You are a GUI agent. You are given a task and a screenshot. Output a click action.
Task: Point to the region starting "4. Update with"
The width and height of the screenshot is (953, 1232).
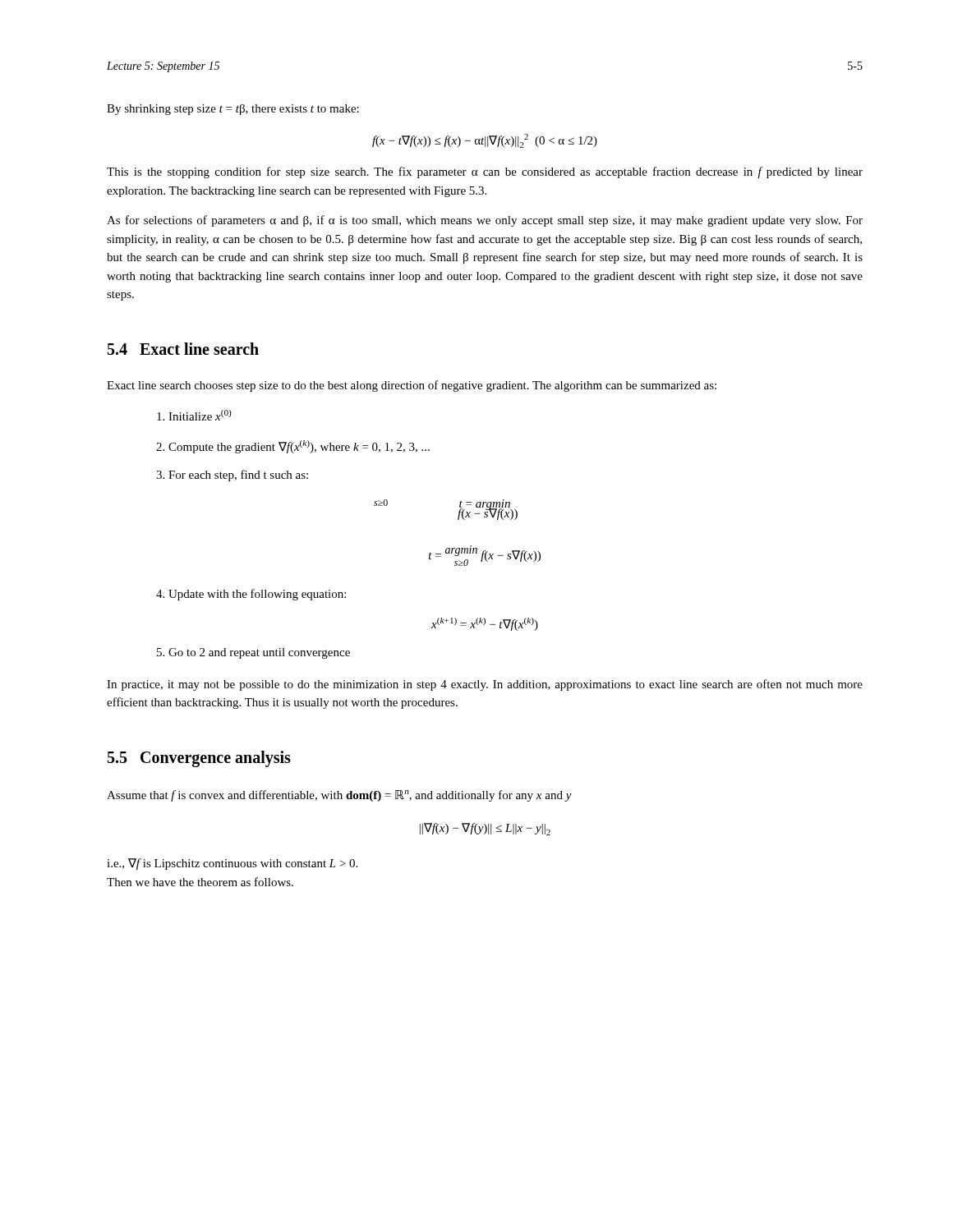252,594
